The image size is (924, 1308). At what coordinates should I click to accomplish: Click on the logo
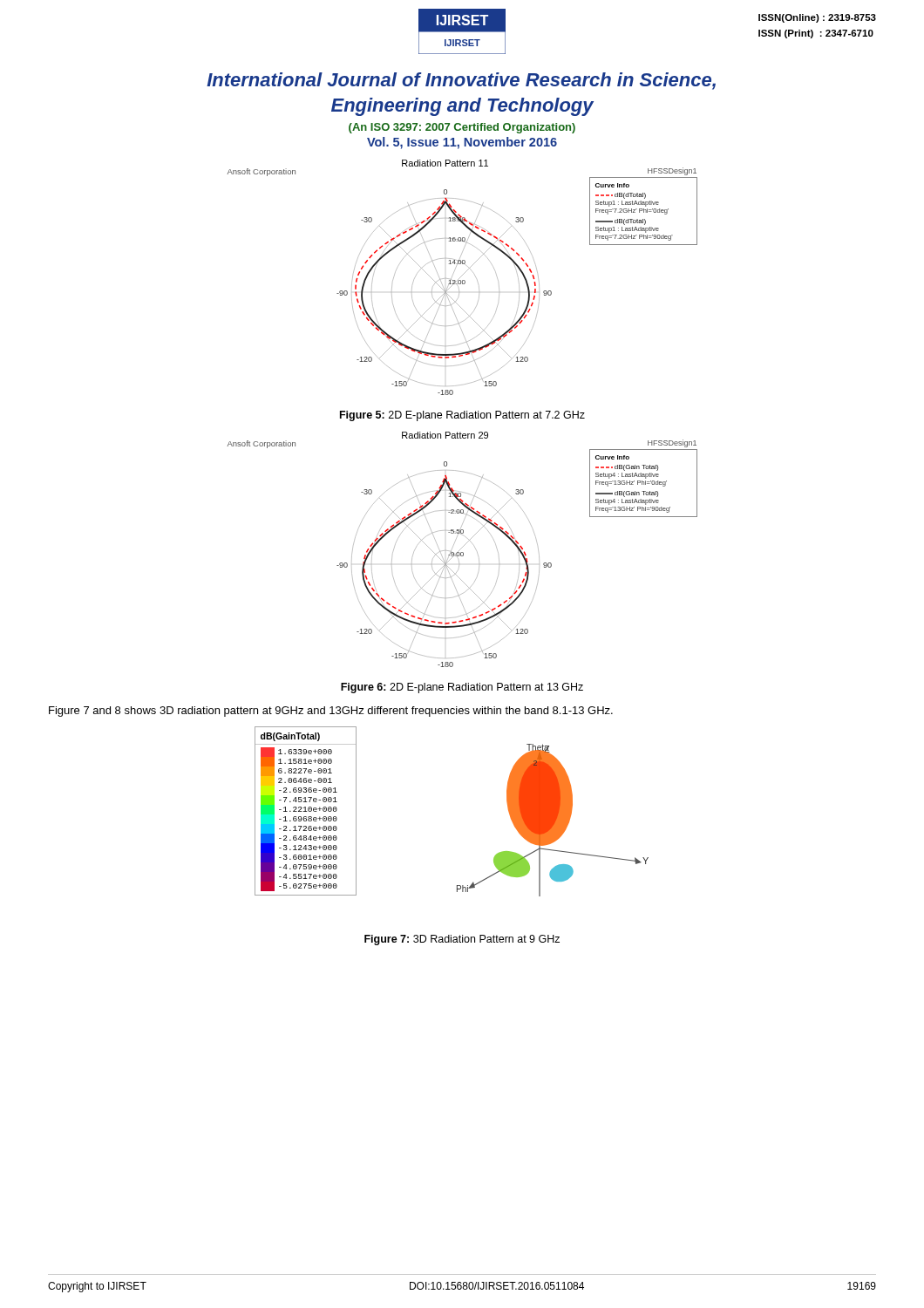[x=462, y=33]
